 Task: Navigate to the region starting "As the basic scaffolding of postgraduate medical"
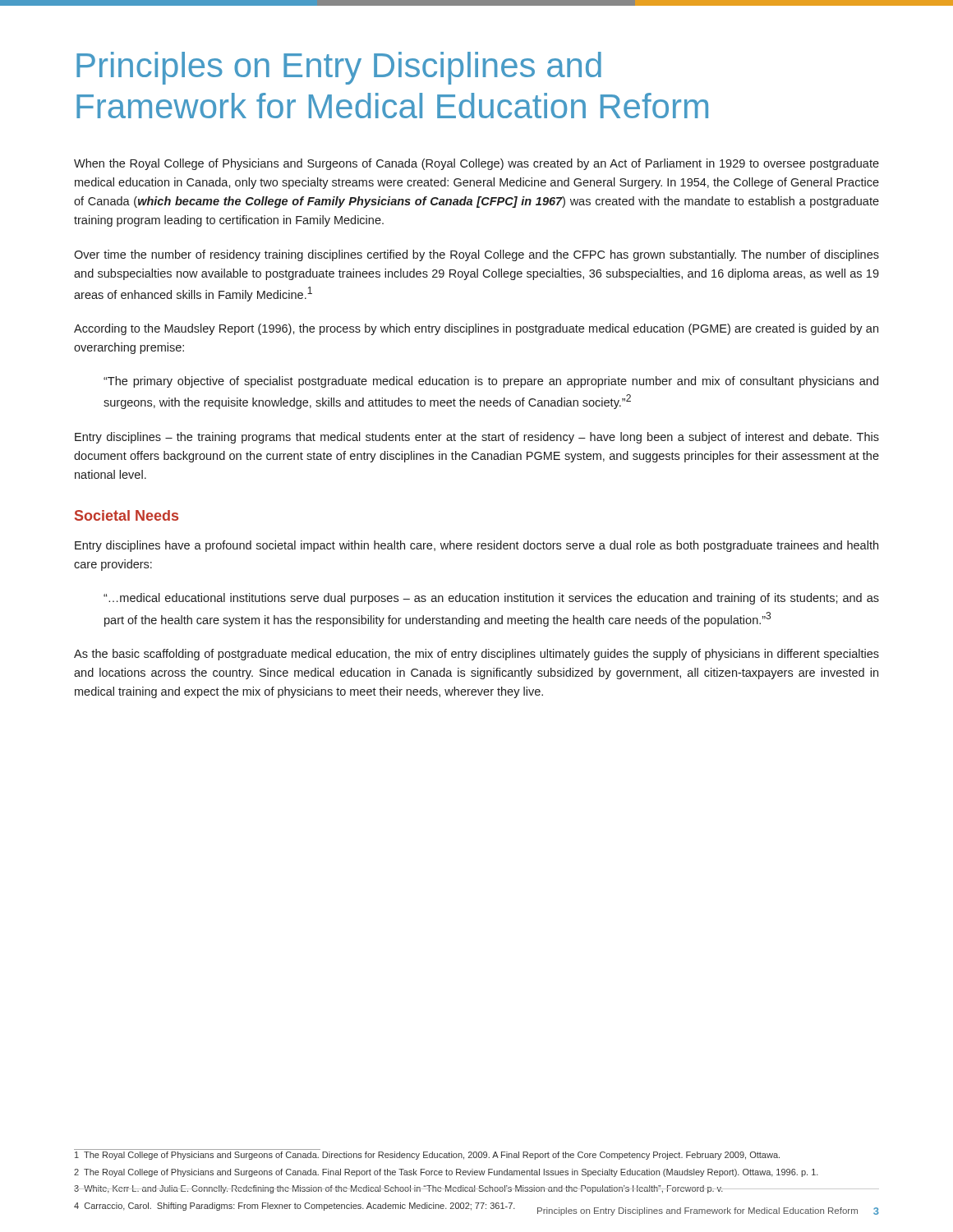(476, 673)
